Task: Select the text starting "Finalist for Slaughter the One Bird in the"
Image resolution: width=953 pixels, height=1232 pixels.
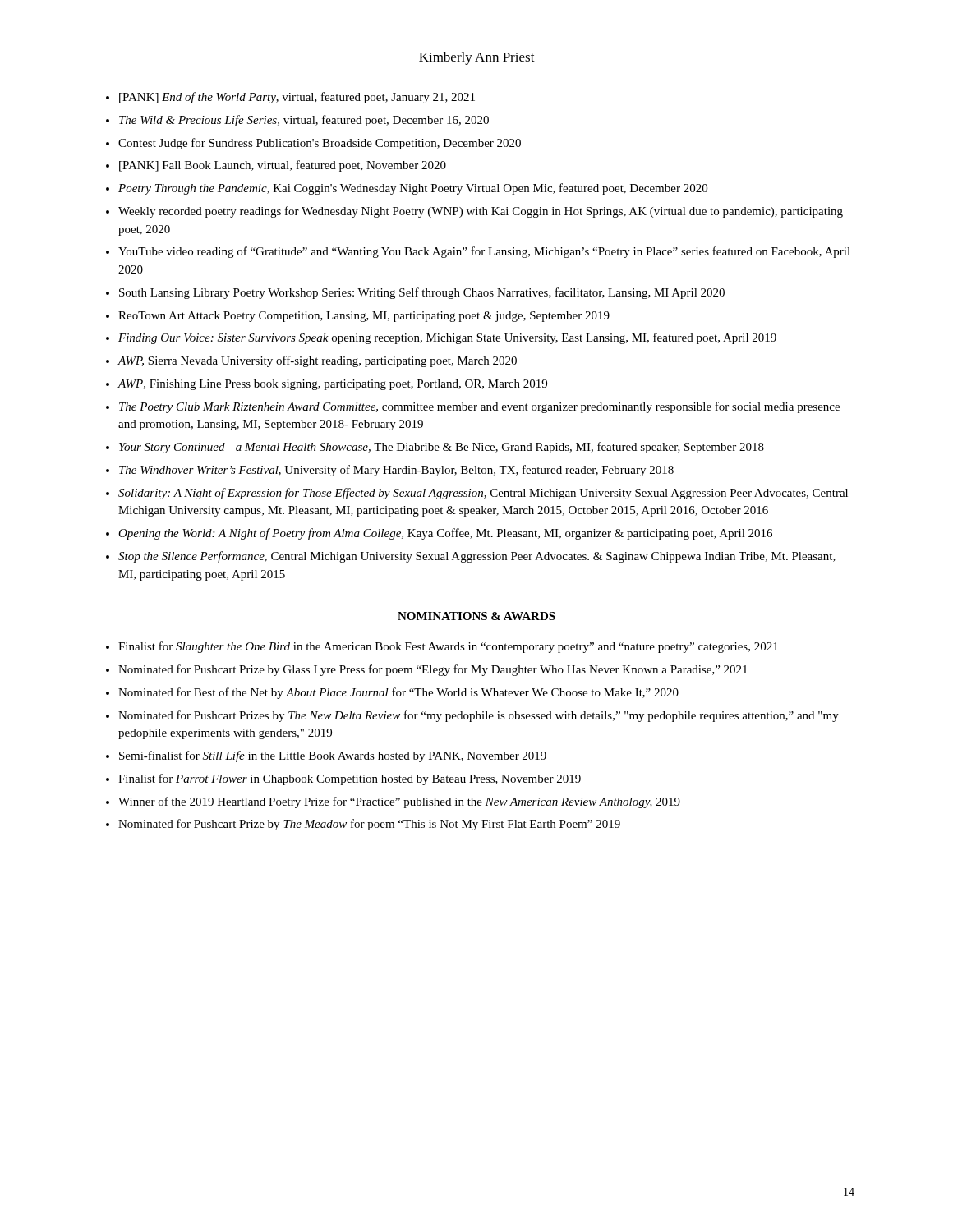Action: tap(448, 647)
